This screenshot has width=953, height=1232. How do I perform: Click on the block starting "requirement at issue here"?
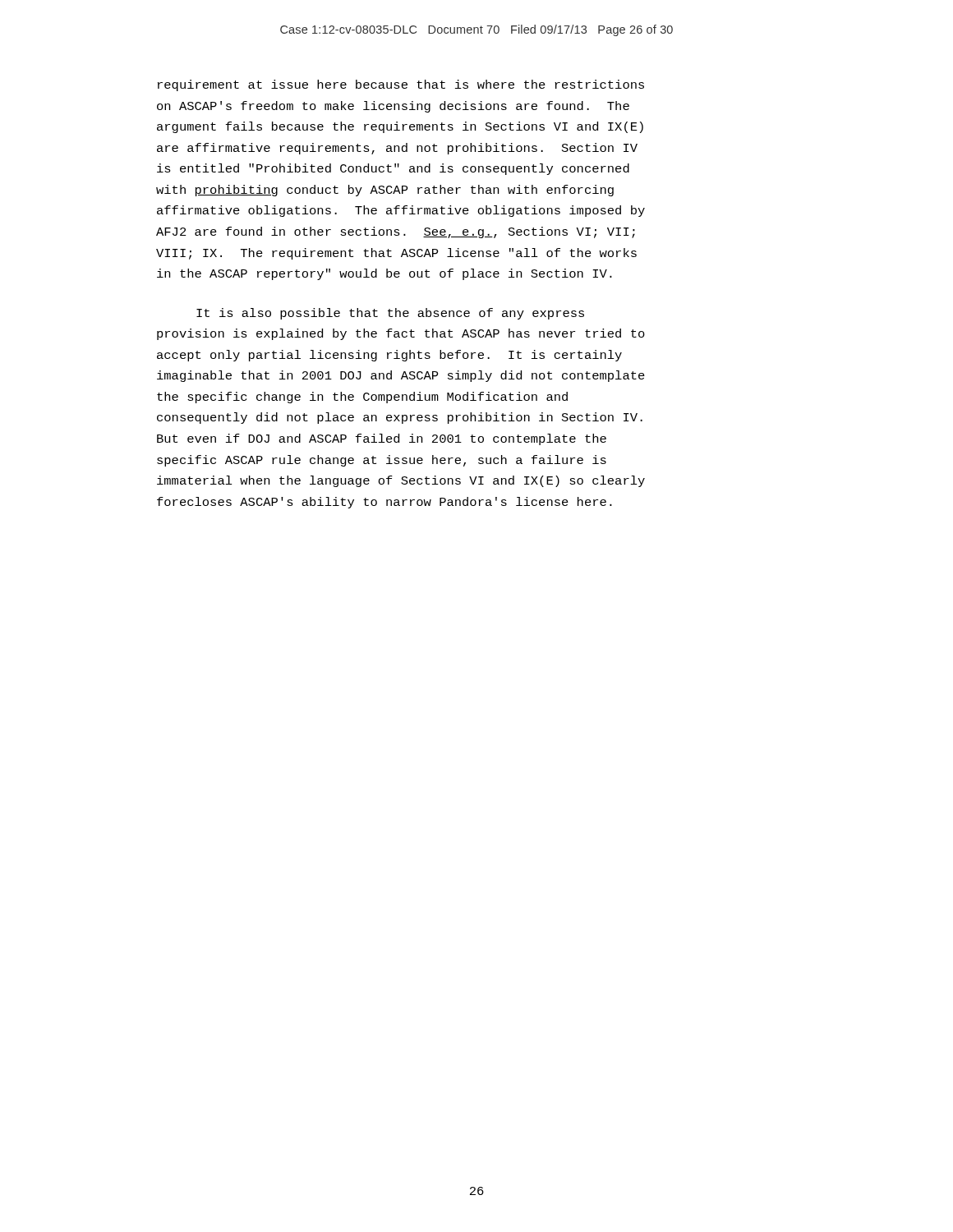tap(401, 180)
